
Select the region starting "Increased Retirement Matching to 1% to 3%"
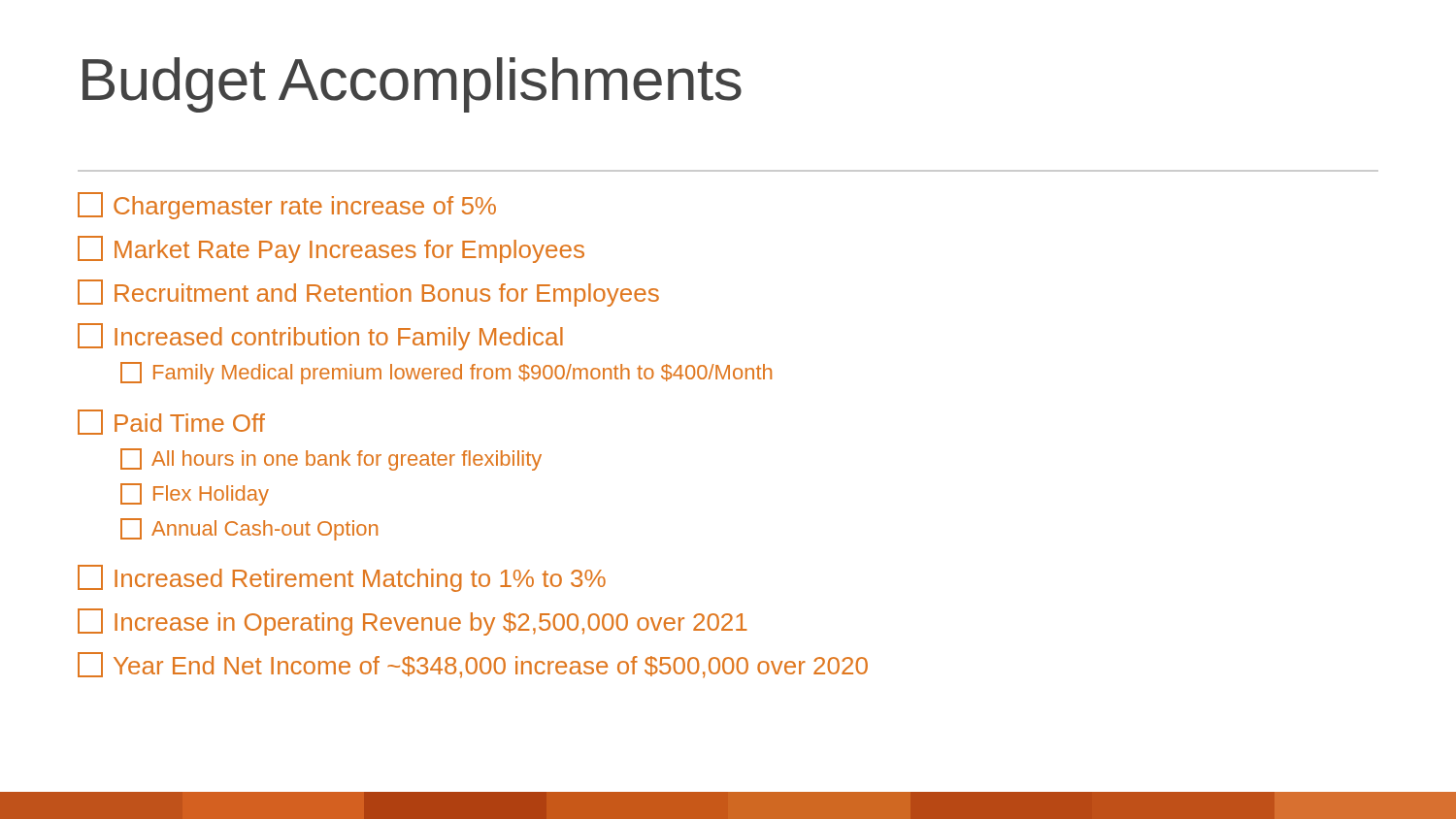pyautogui.click(x=342, y=579)
